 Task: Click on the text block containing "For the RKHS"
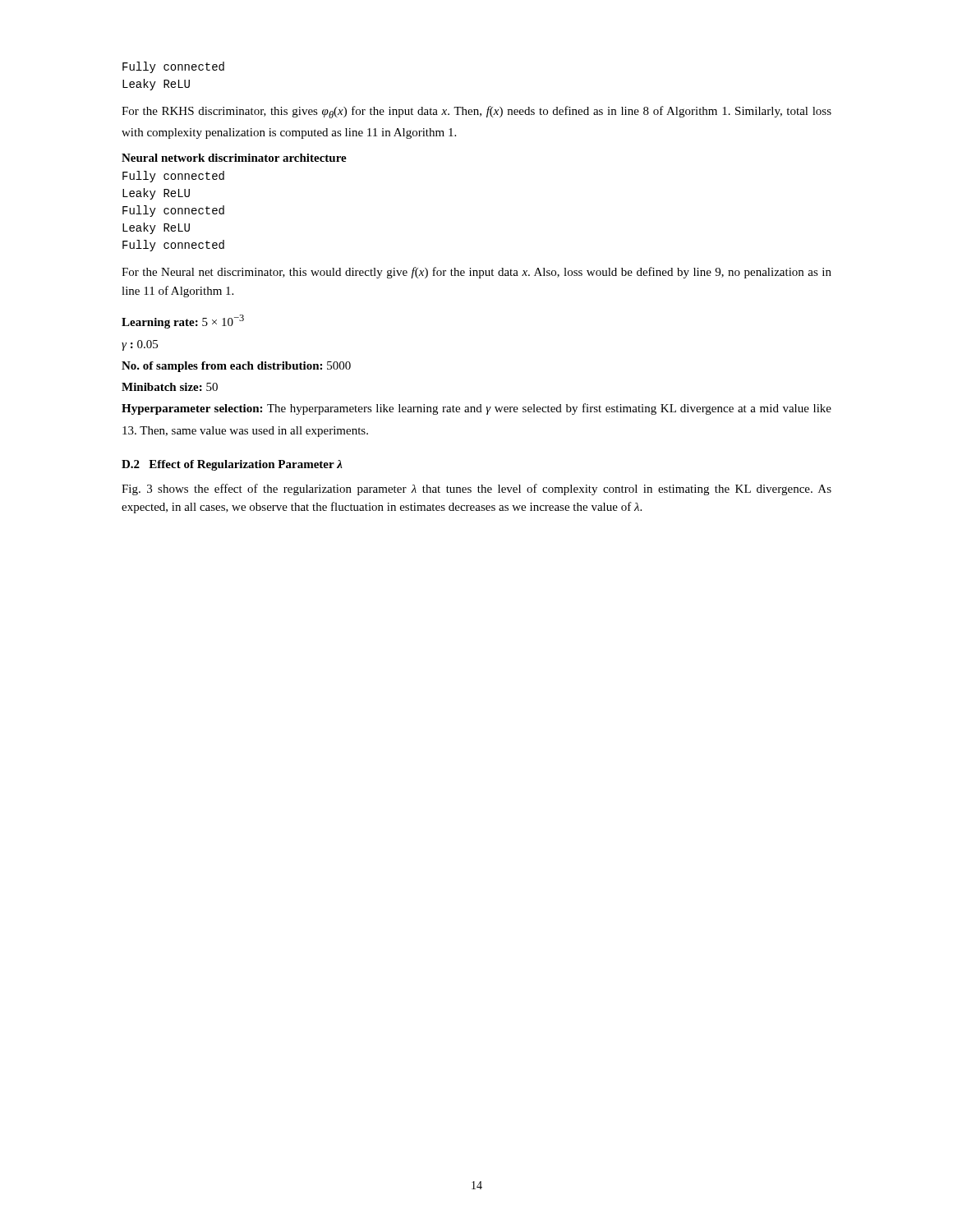(x=476, y=122)
